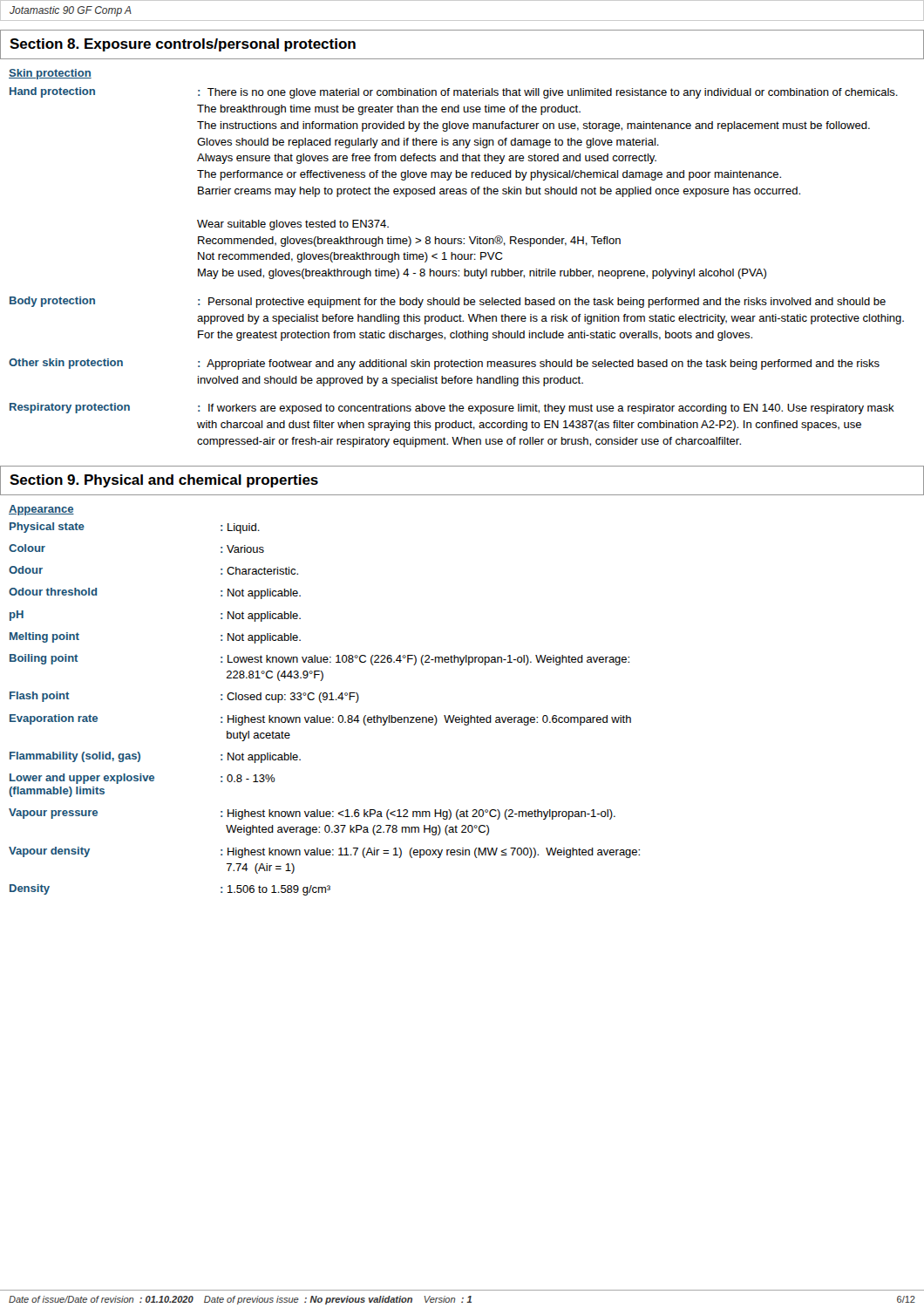Click on the section header with the text "Section 8. Exposure controls/personal protection"
This screenshot has width=924, height=1308.
[x=183, y=45]
